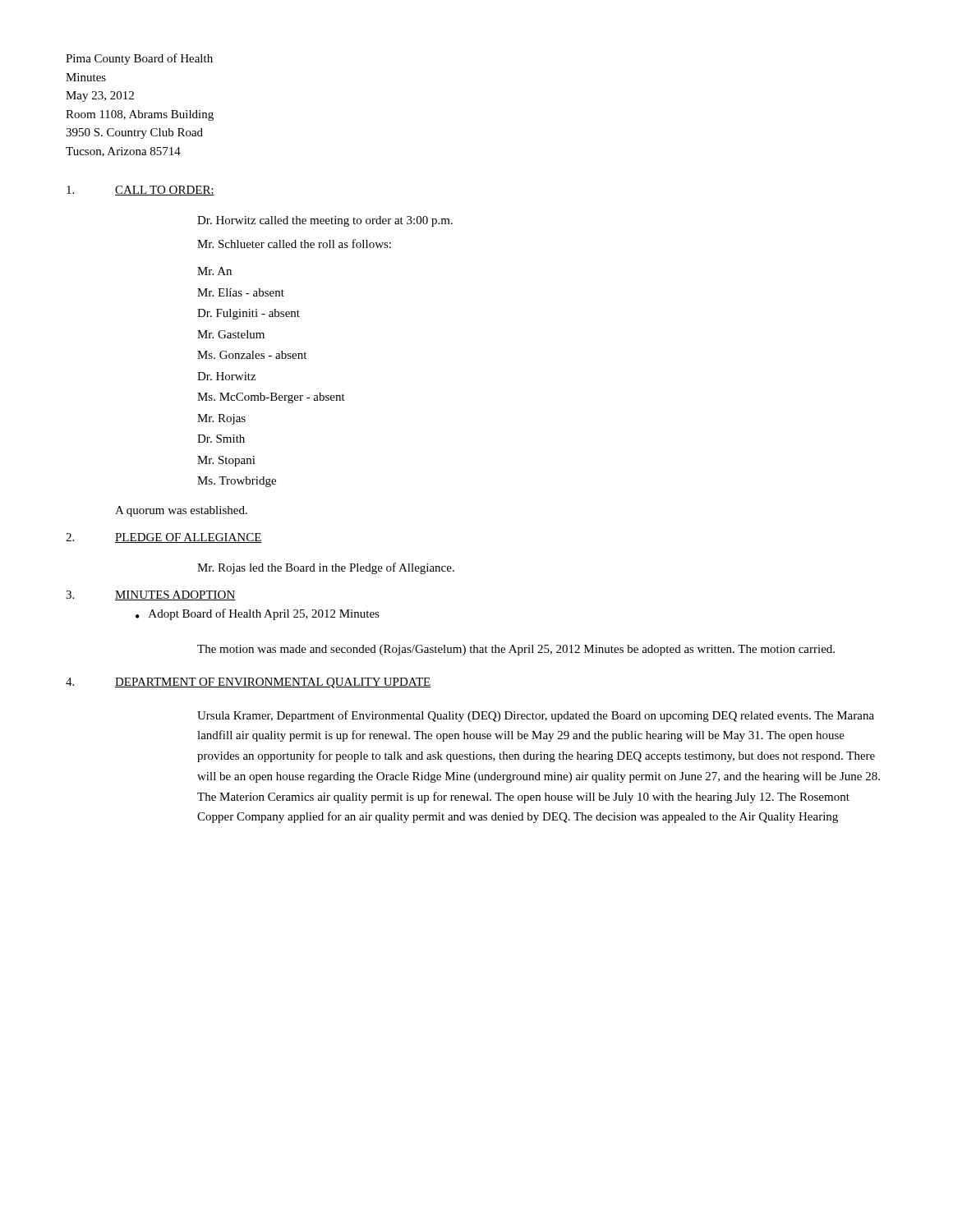Click the passage that begins "Pima County Board"
953x1232 pixels.
point(140,105)
